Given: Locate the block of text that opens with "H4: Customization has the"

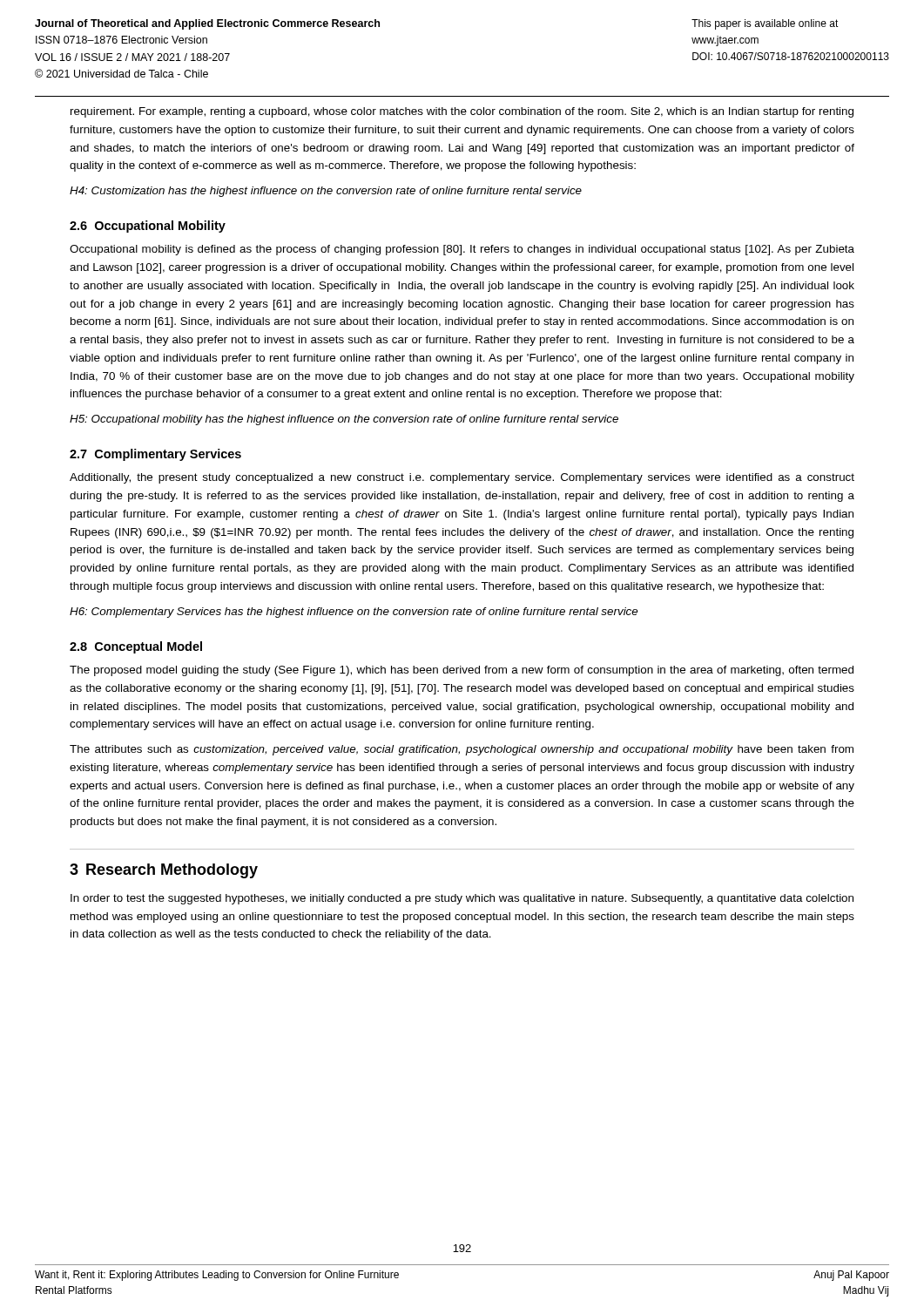Looking at the screenshot, I should [462, 191].
